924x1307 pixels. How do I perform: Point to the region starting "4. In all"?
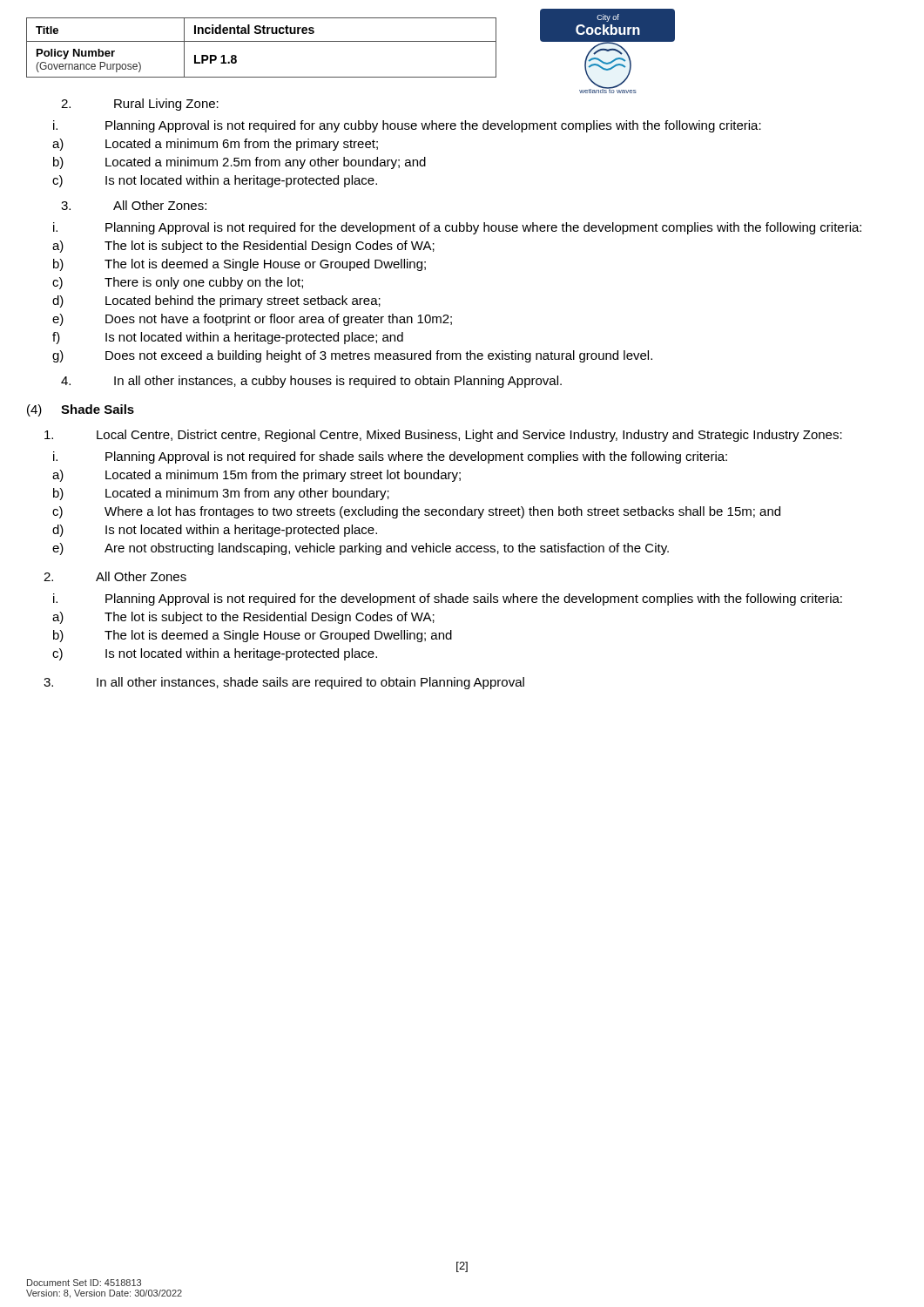tap(462, 380)
